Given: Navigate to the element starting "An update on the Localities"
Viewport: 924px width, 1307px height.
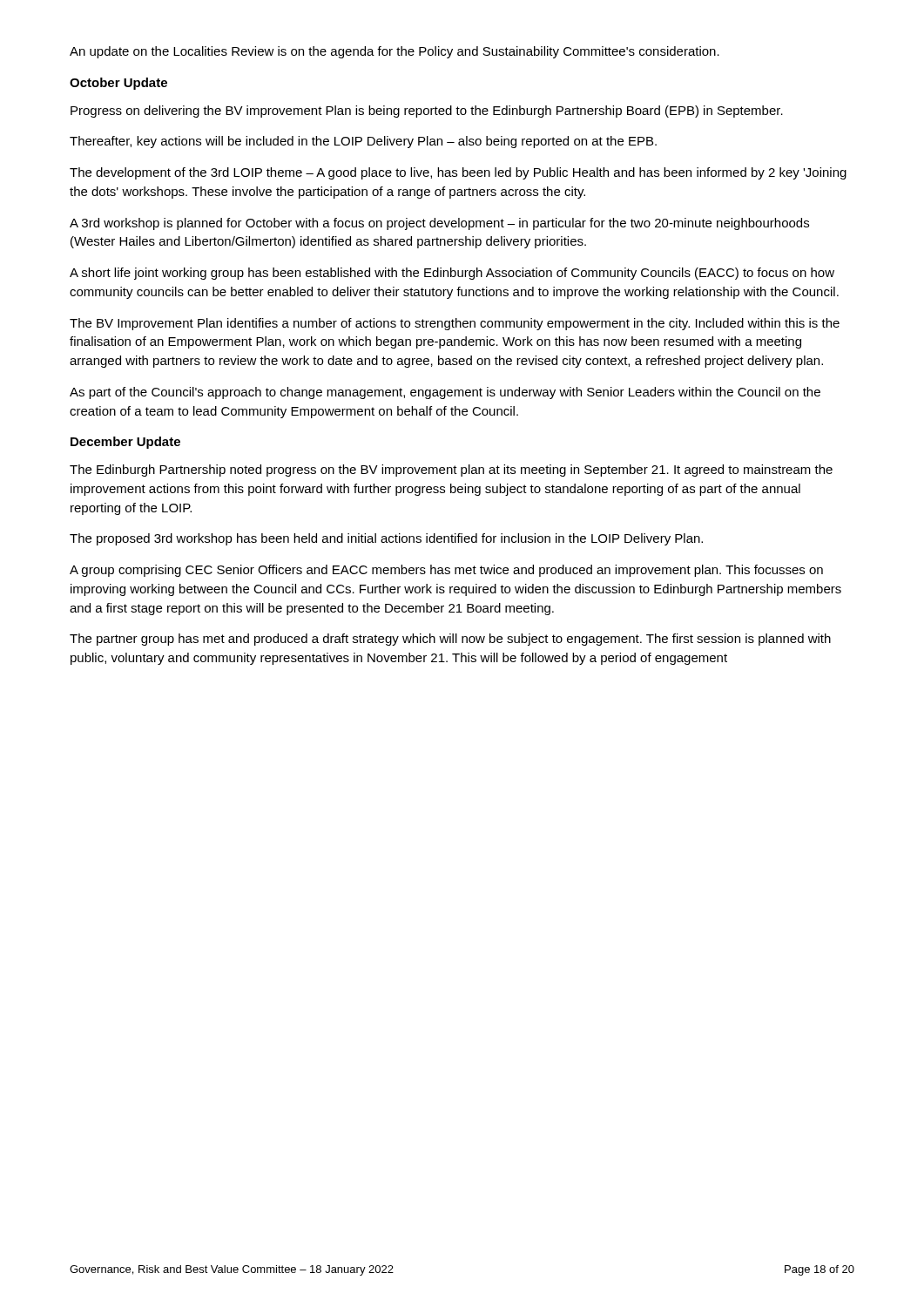Looking at the screenshot, I should [462, 51].
